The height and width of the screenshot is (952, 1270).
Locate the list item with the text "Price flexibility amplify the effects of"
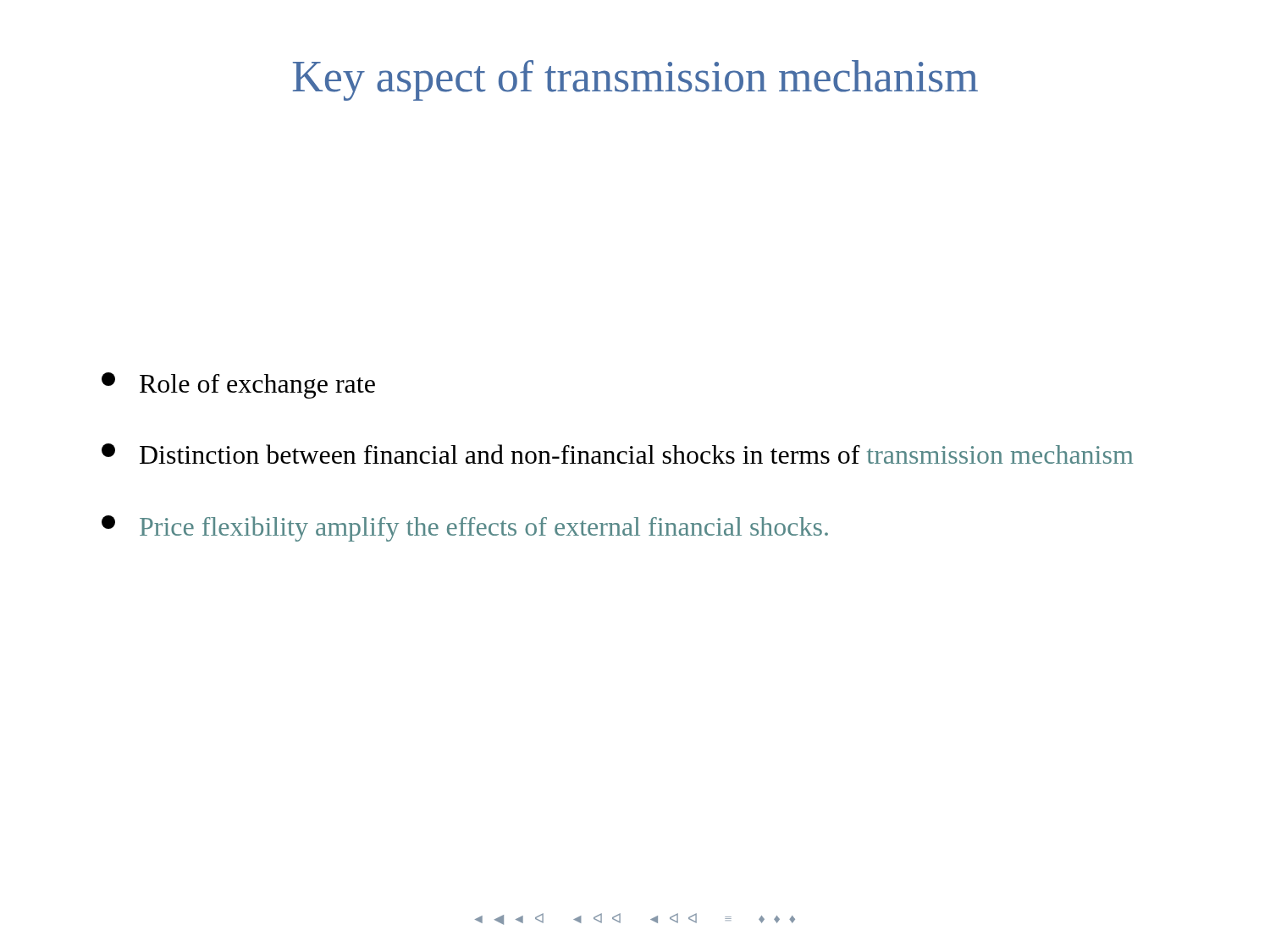(635, 526)
